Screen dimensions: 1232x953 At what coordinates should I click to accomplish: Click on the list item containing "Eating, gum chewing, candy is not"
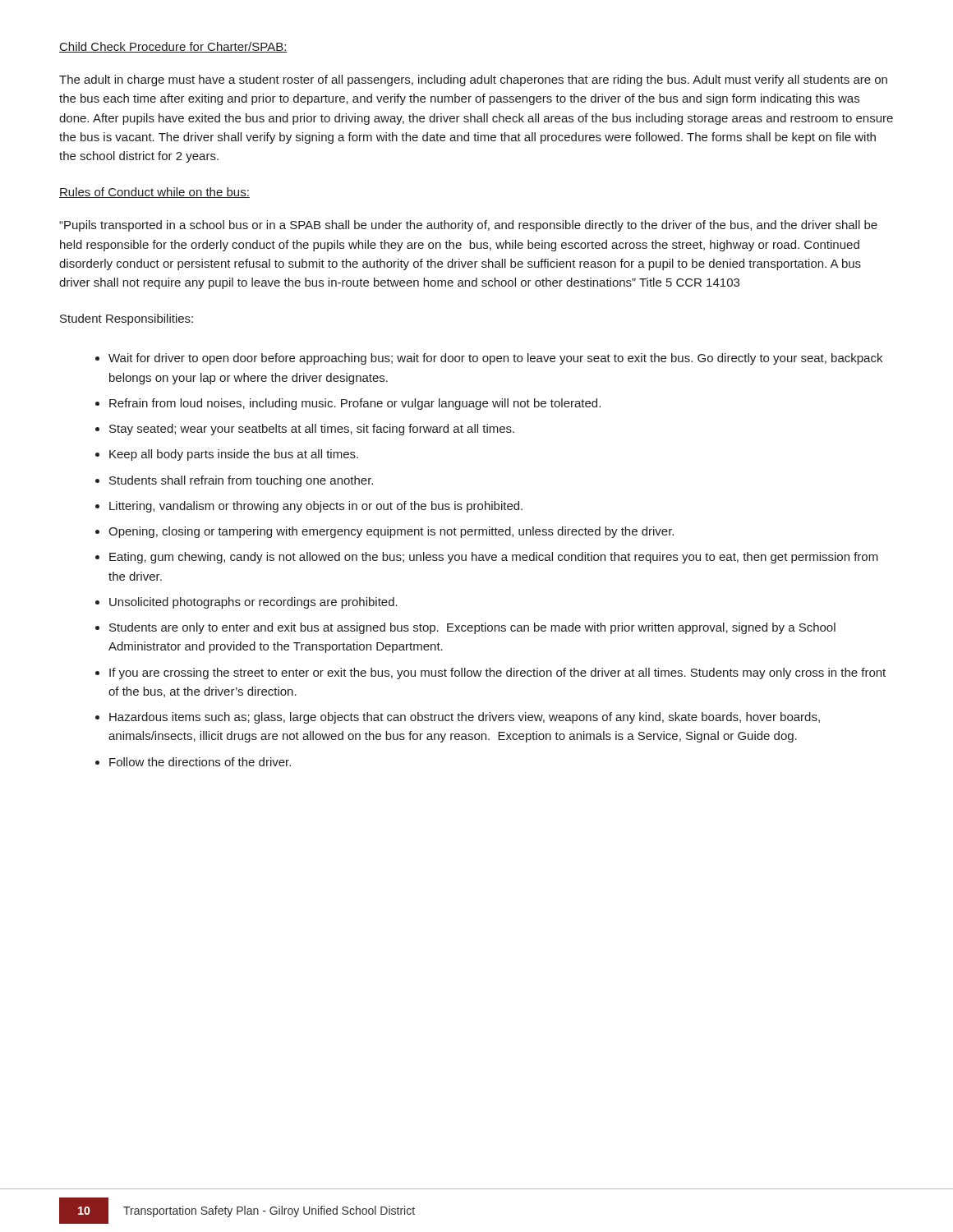(x=501, y=566)
